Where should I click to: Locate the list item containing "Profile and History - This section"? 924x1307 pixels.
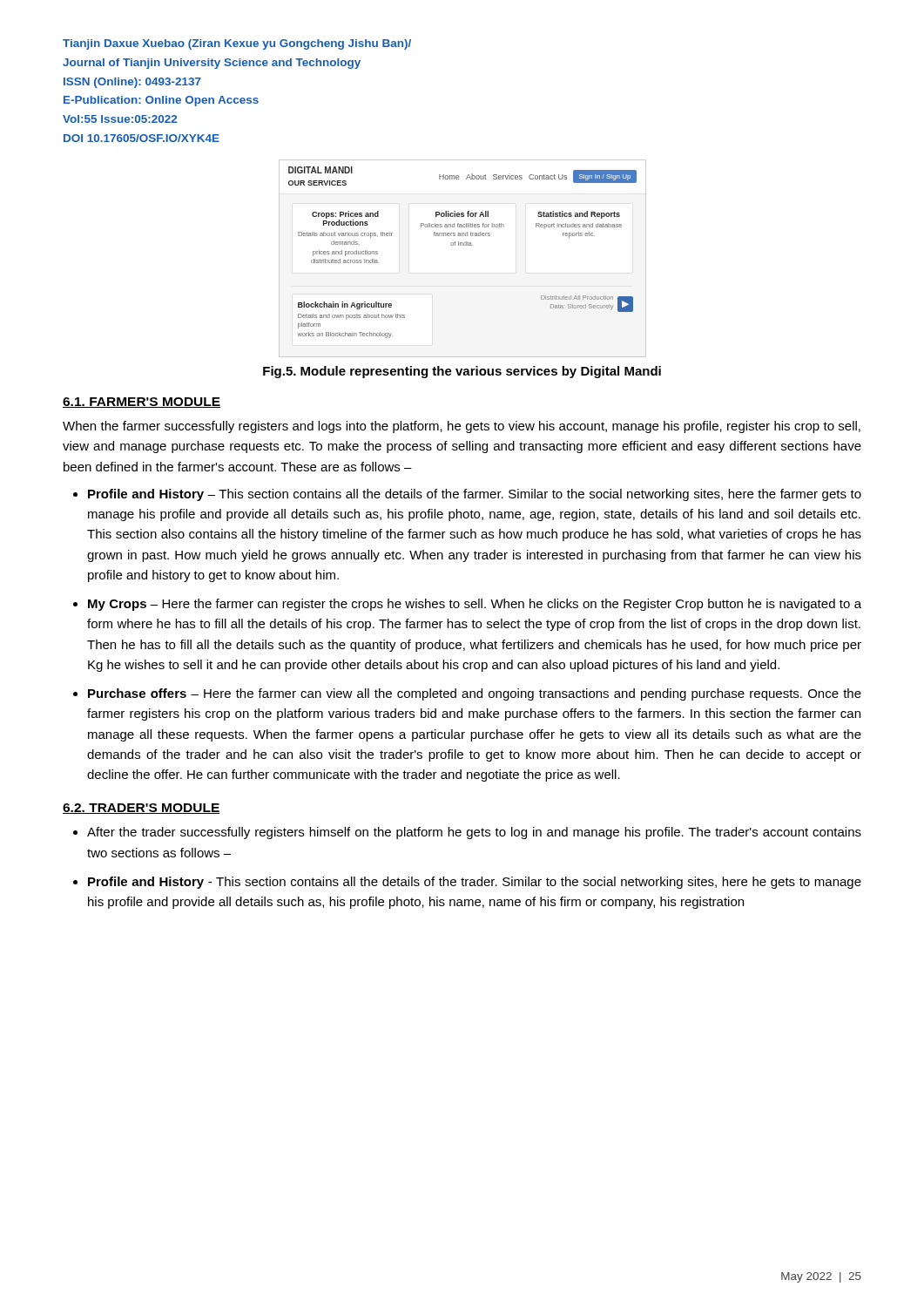pos(474,891)
